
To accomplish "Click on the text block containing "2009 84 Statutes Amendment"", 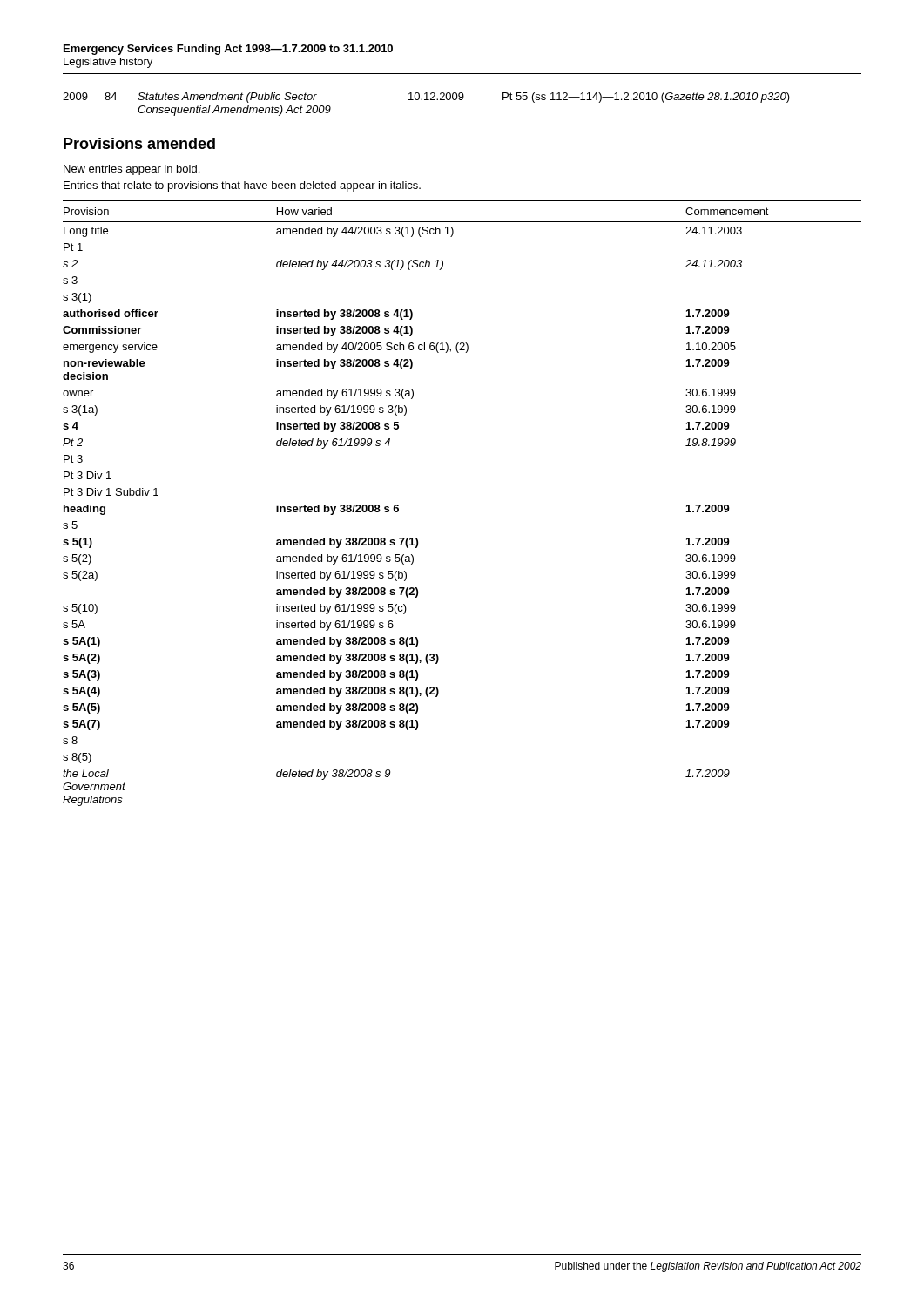I will tap(462, 103).
